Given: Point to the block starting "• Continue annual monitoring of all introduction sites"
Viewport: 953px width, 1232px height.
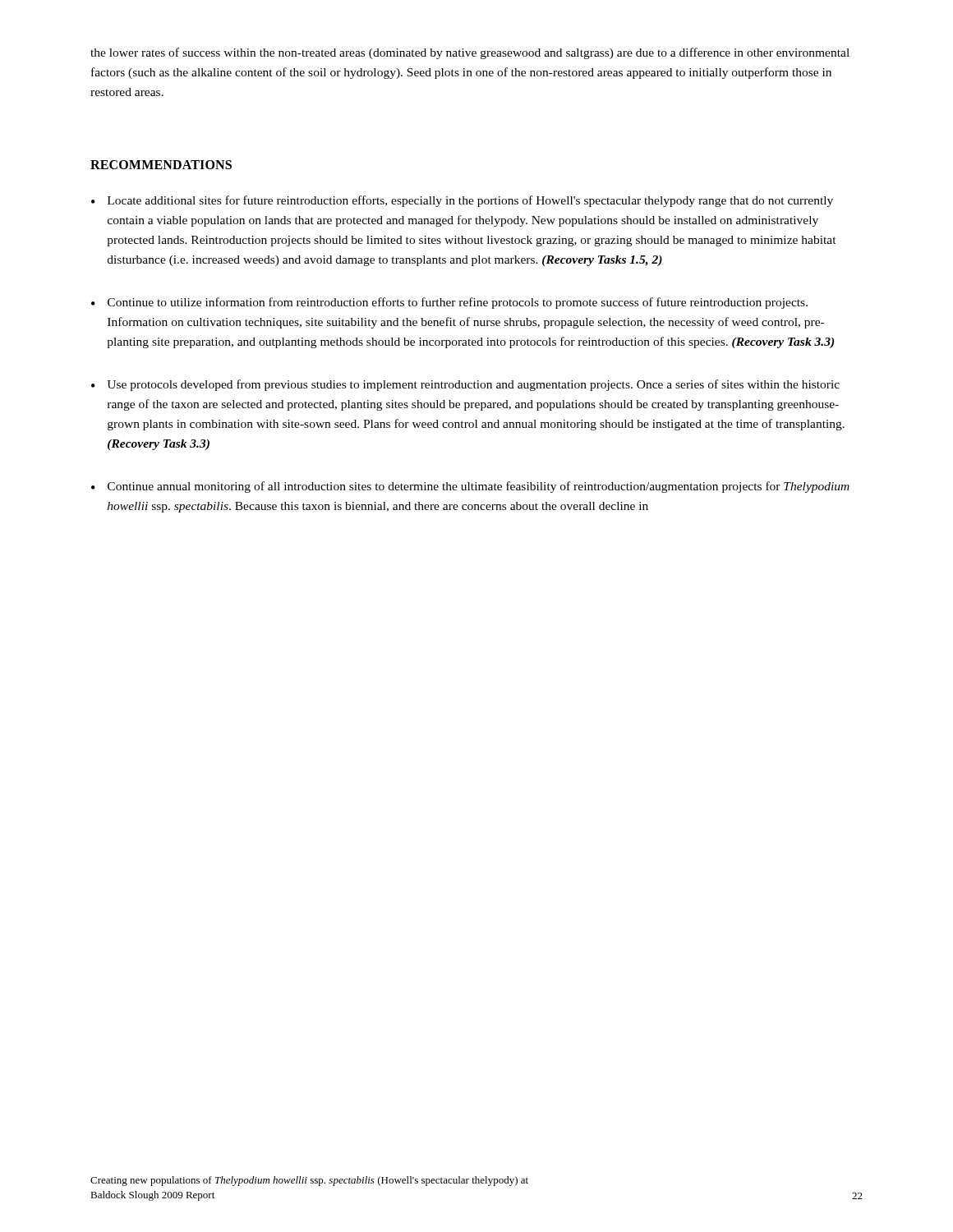Looking at the screenshot, I should click(x=476, y=496).
